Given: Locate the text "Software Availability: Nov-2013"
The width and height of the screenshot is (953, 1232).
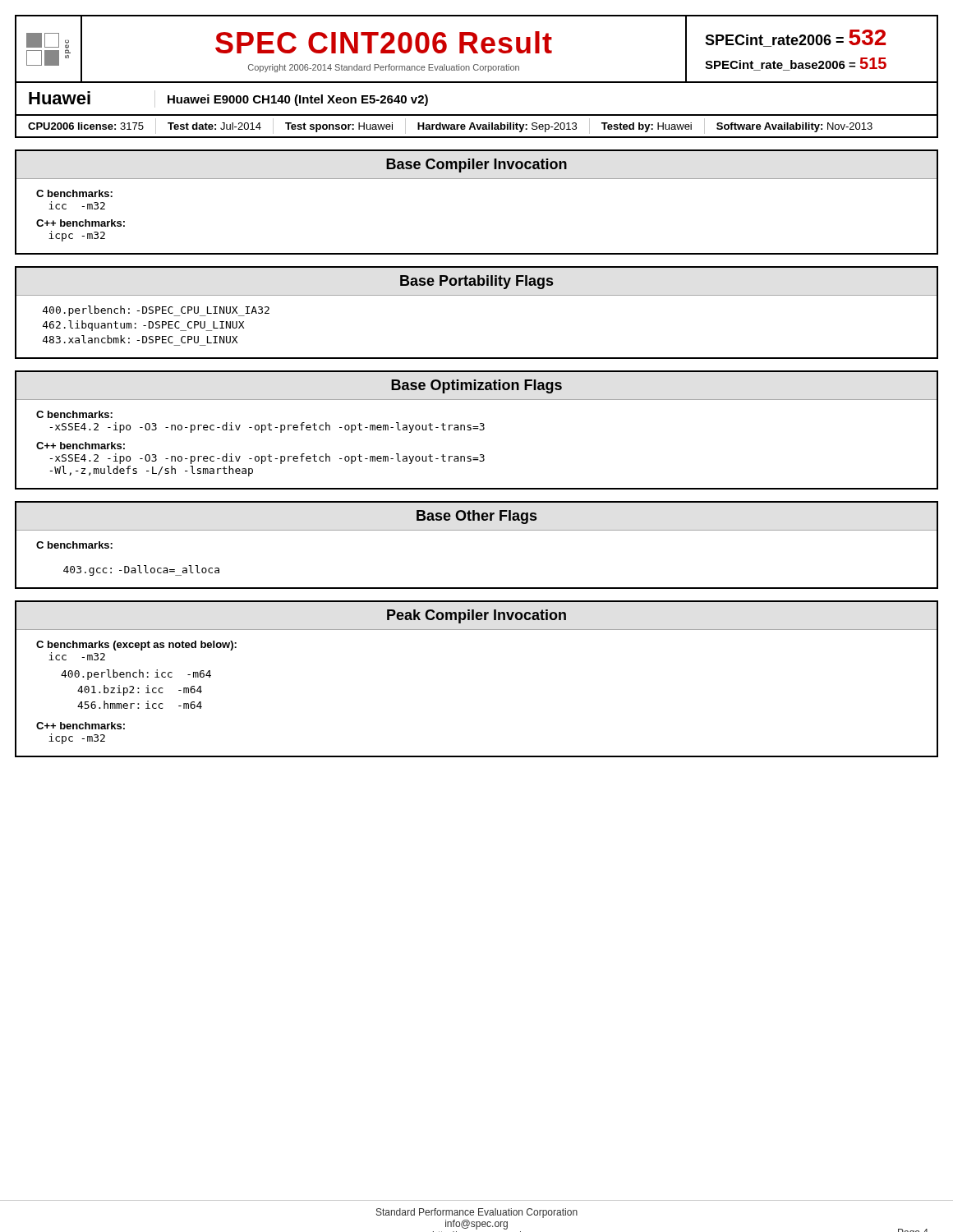Looking at the screenshot, I should [794, 126].
